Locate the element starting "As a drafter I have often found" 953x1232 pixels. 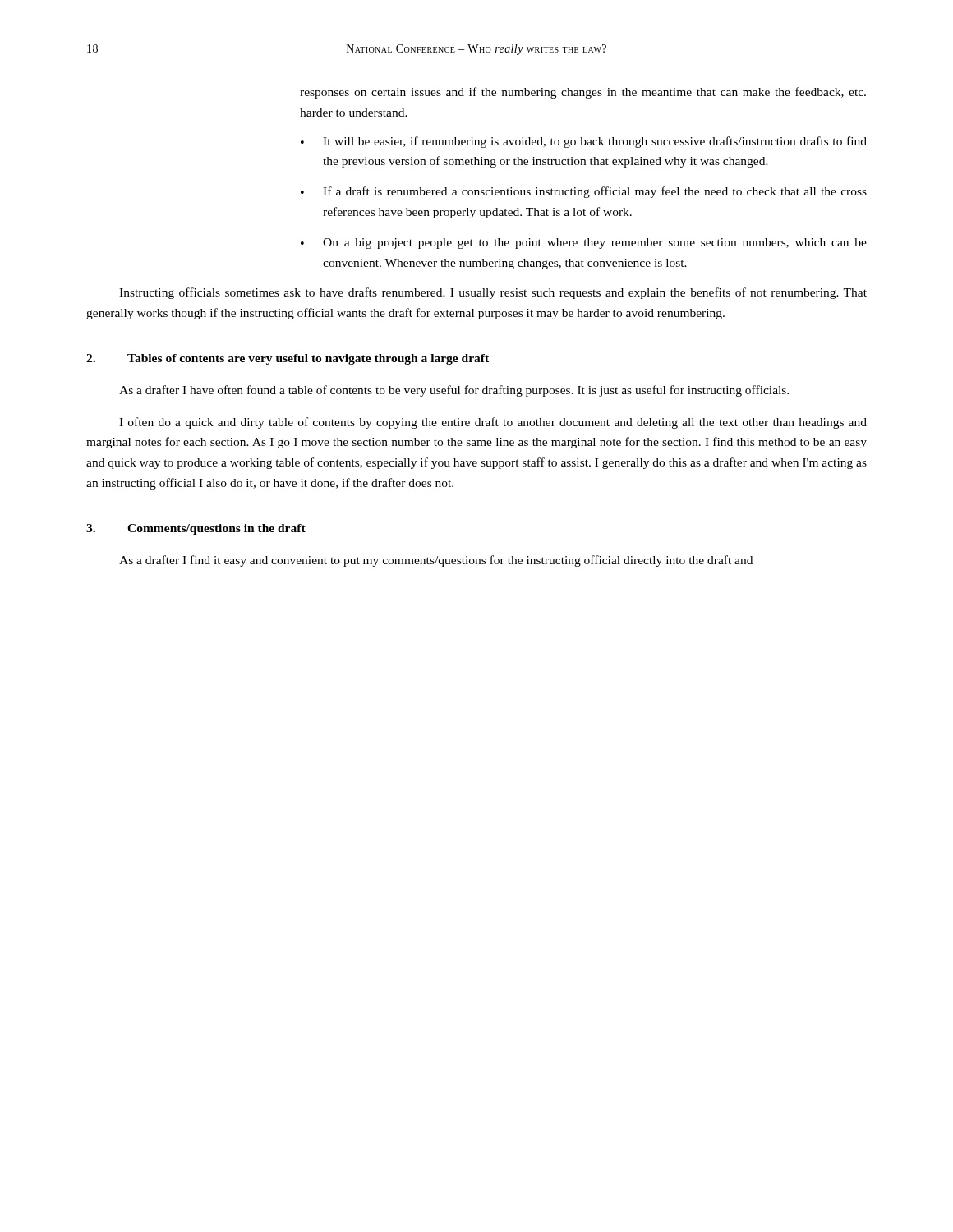(x=454, y=389)
